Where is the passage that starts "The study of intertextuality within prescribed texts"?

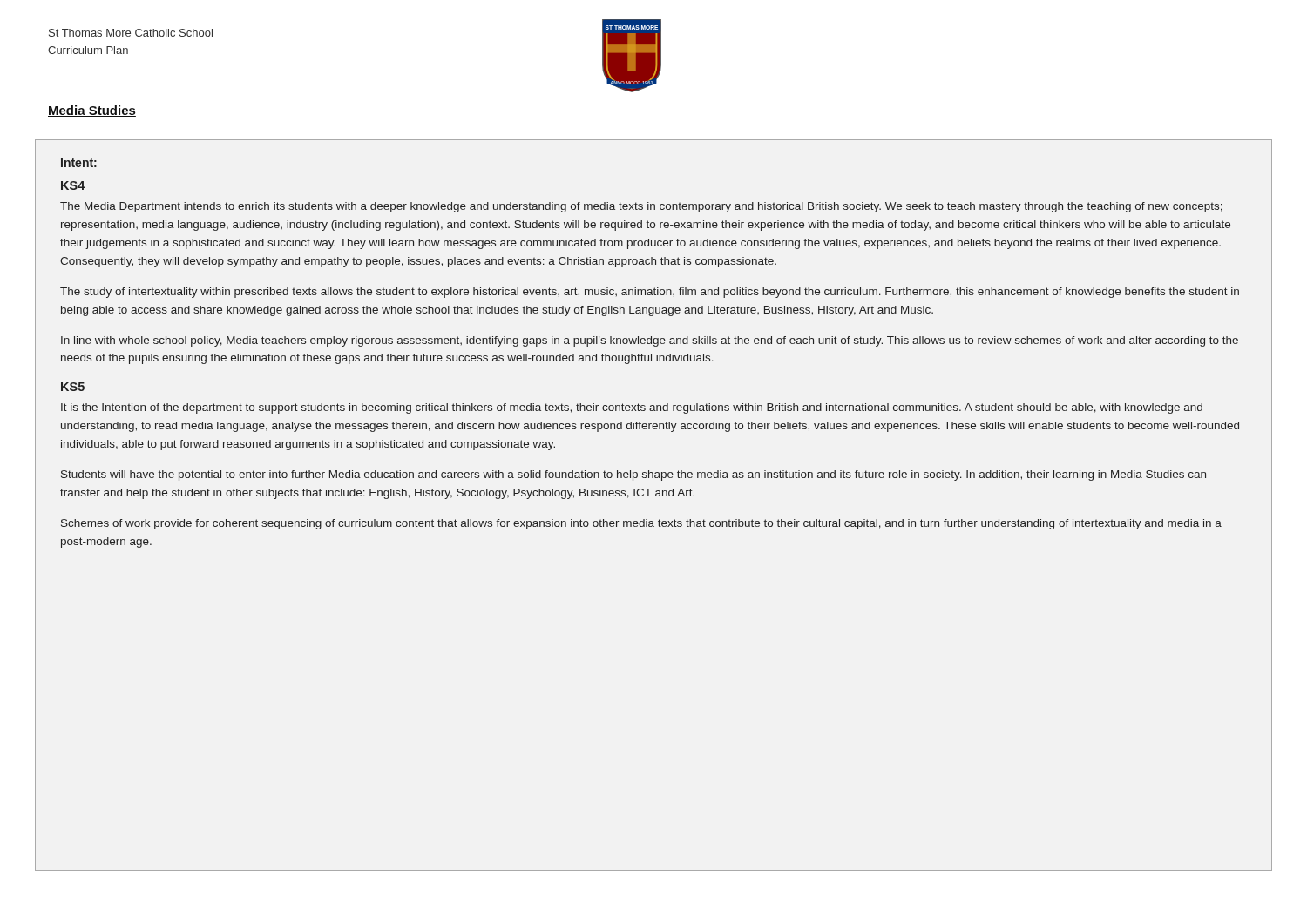(650, 300)
